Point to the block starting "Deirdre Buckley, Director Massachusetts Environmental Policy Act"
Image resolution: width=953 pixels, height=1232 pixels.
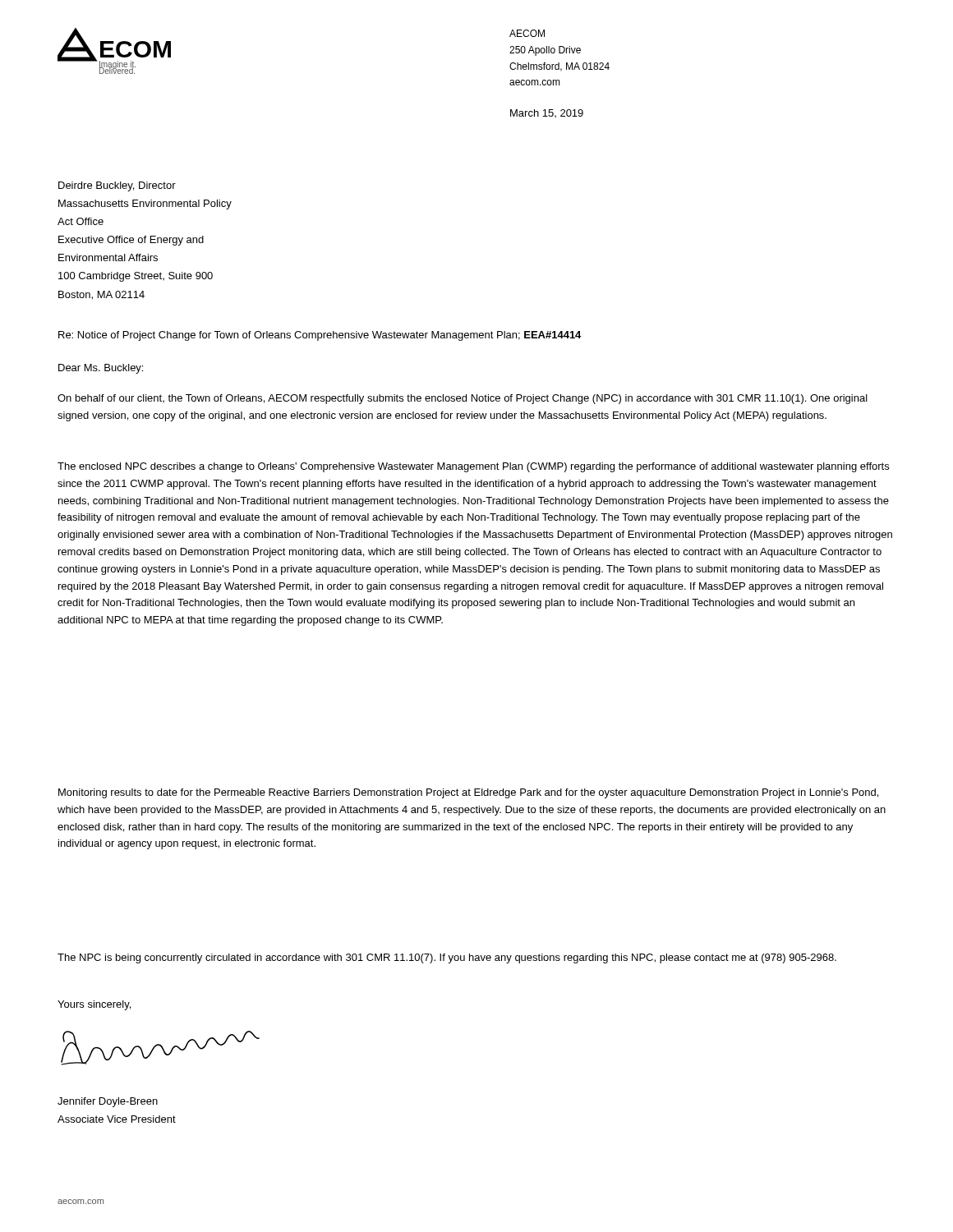coord(144,240)
